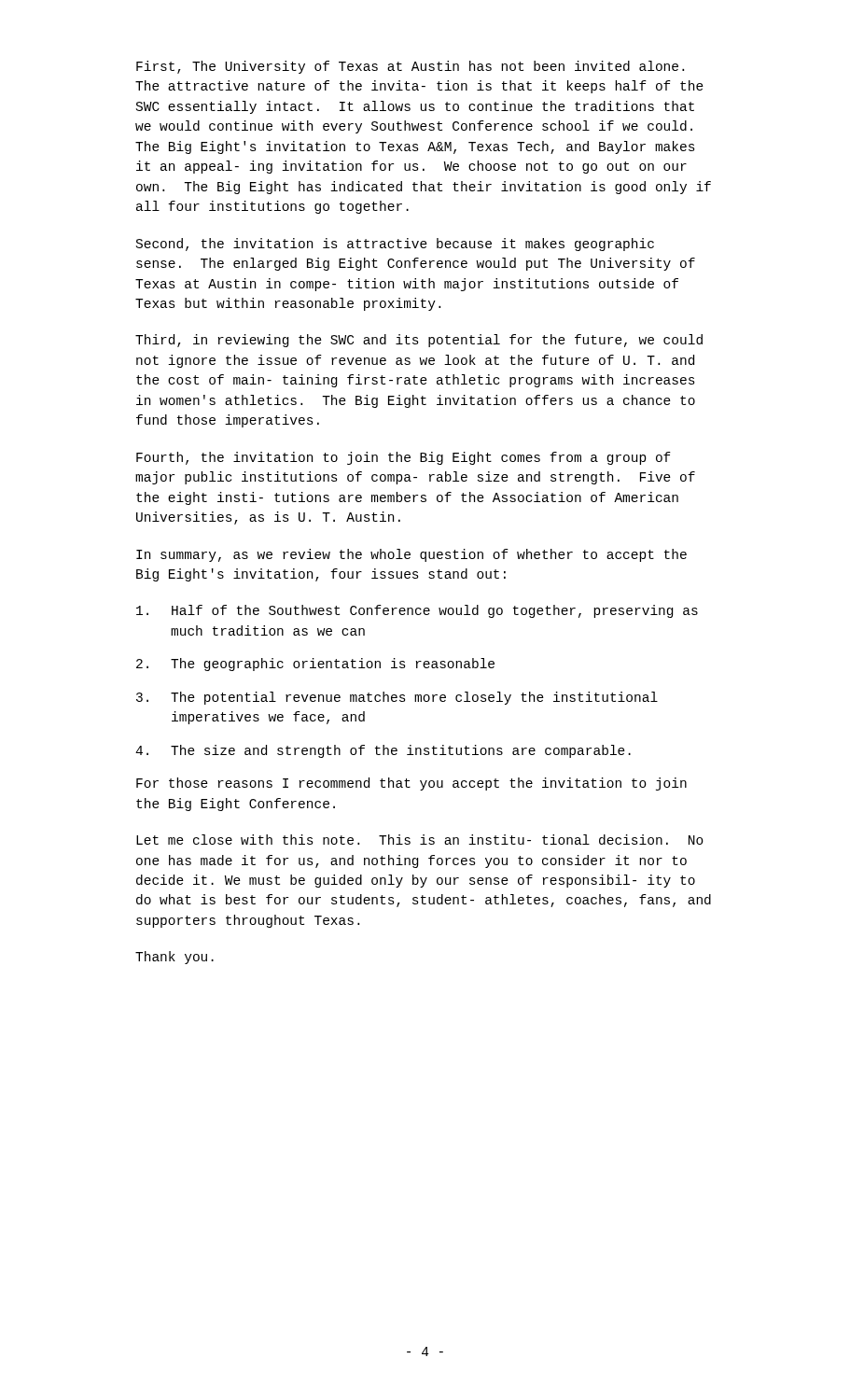Select the text that reads "Thank you."
The height and width of the screenshot is (1400, 850).
point(176,958)
